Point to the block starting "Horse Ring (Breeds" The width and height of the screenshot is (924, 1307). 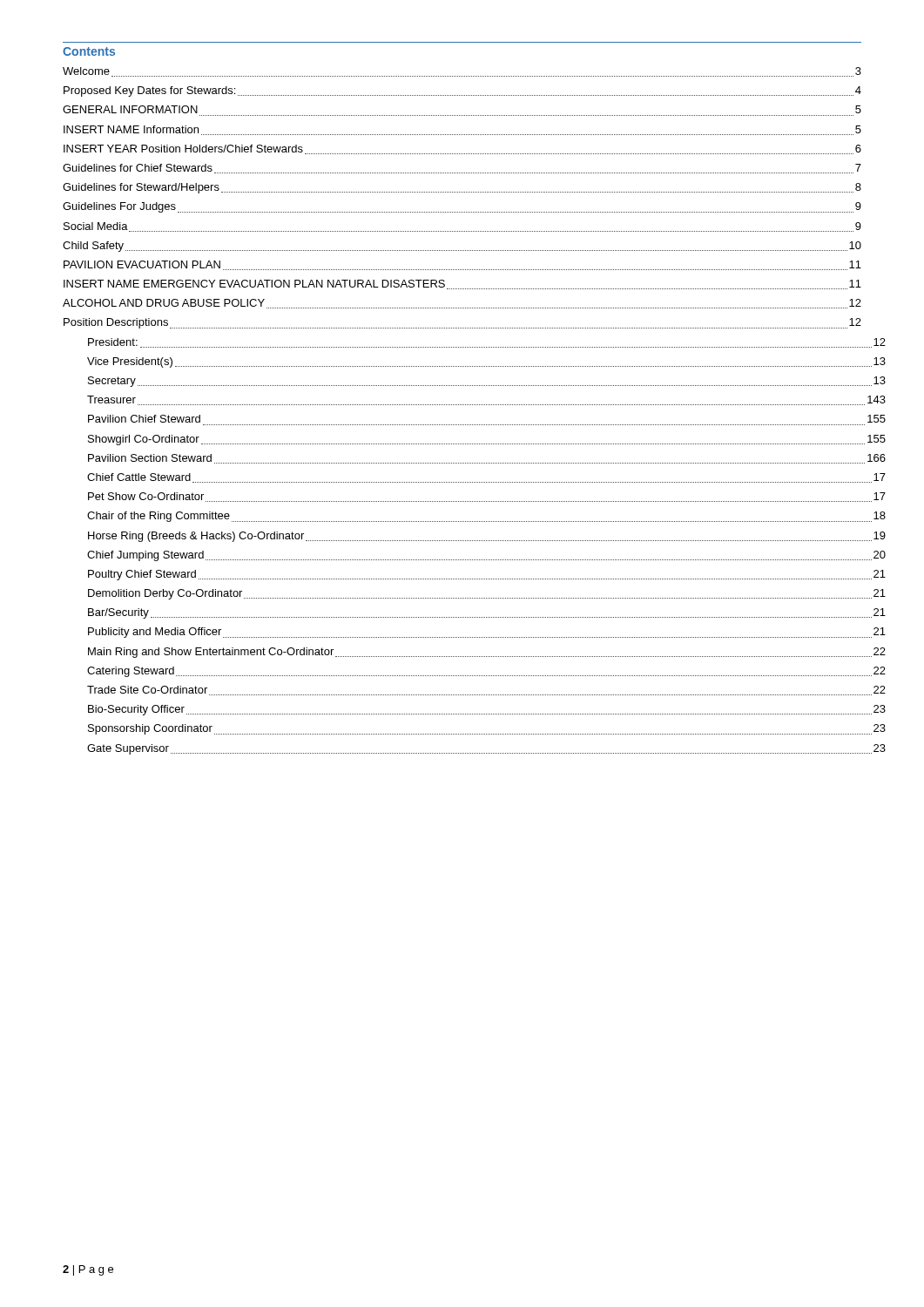[x=486, y=536]
